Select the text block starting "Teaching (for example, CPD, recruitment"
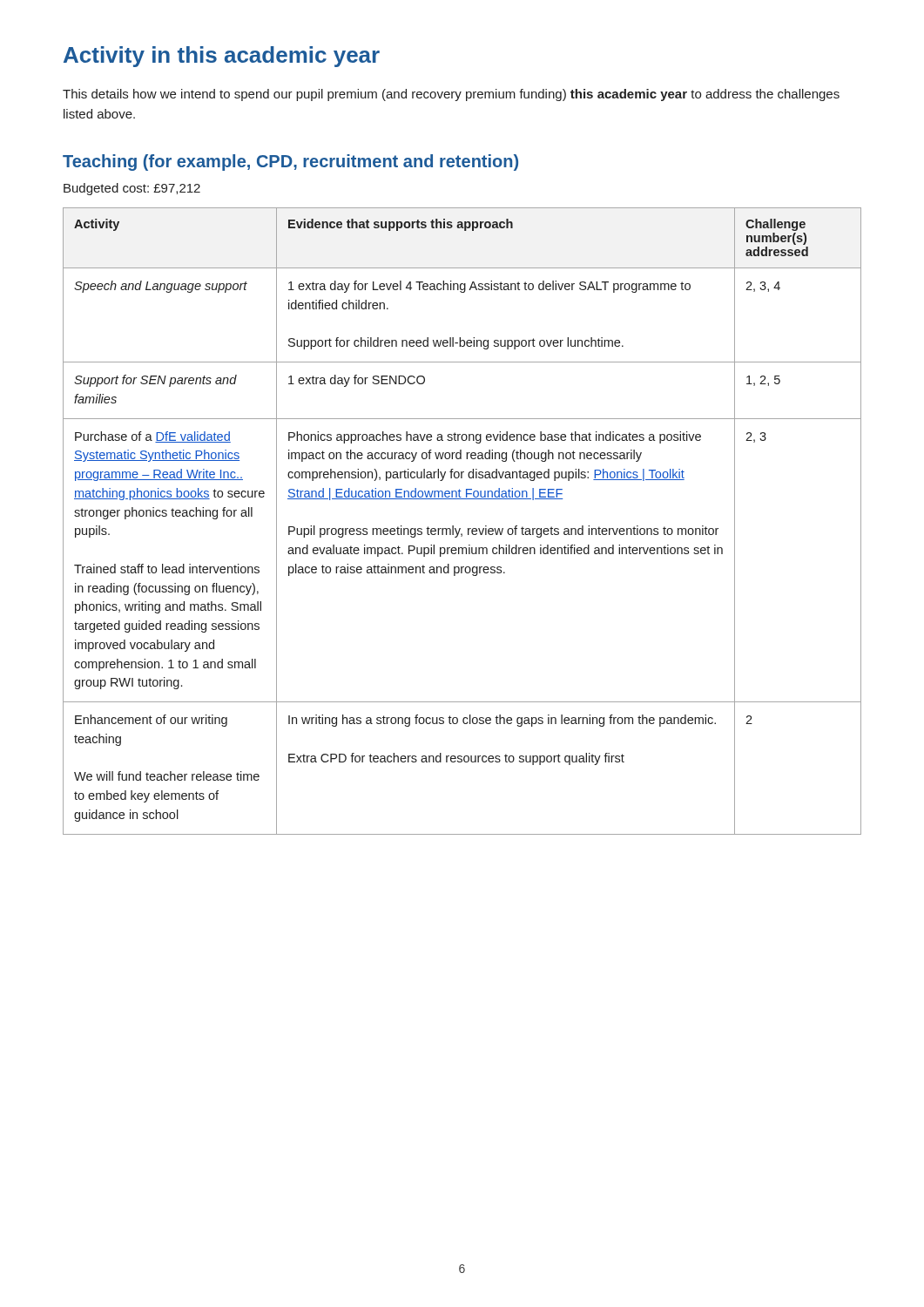This screenshot has height=1307, width=924. 462,162
